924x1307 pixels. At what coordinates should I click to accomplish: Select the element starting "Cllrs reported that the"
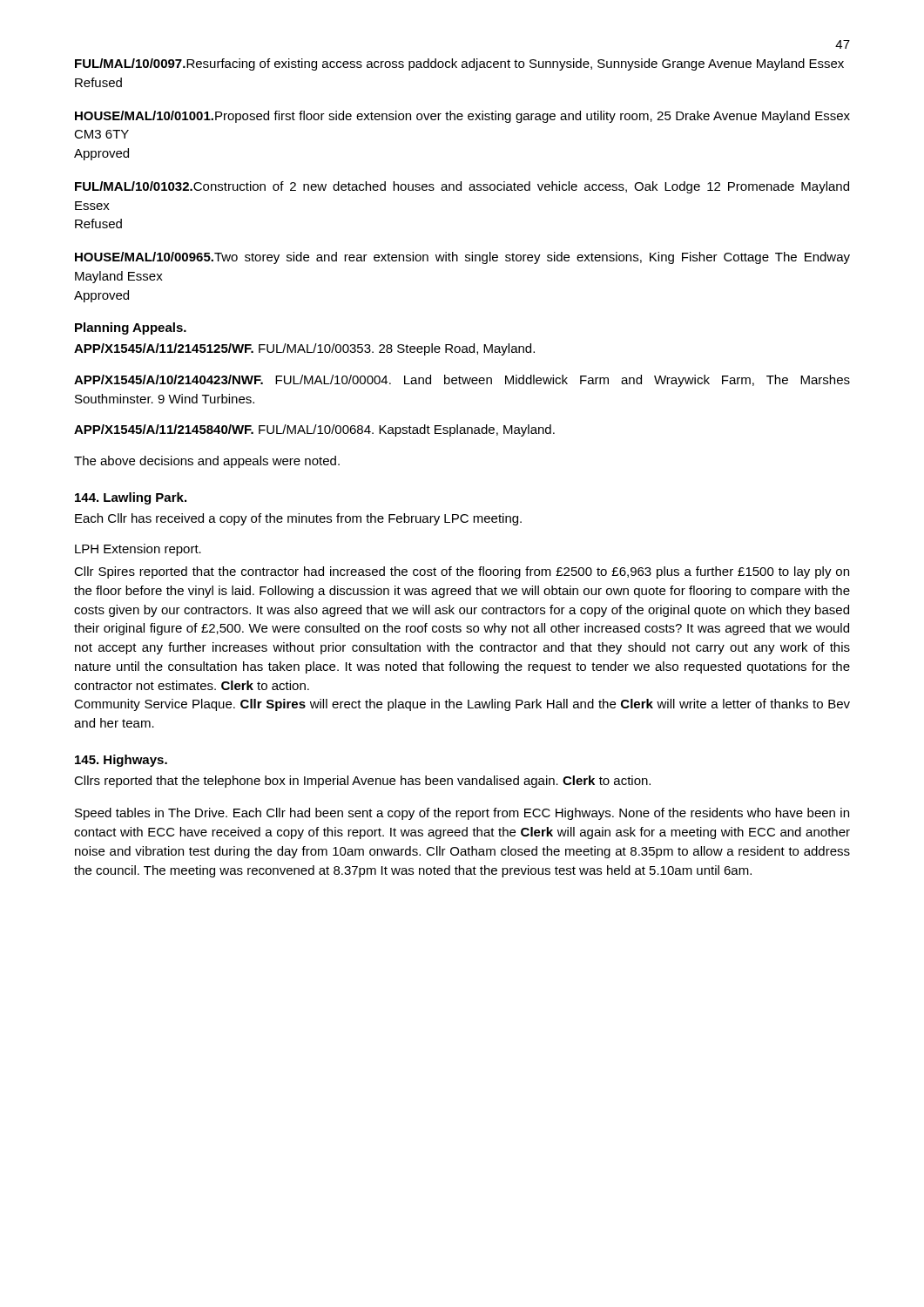tap(363, 780)
